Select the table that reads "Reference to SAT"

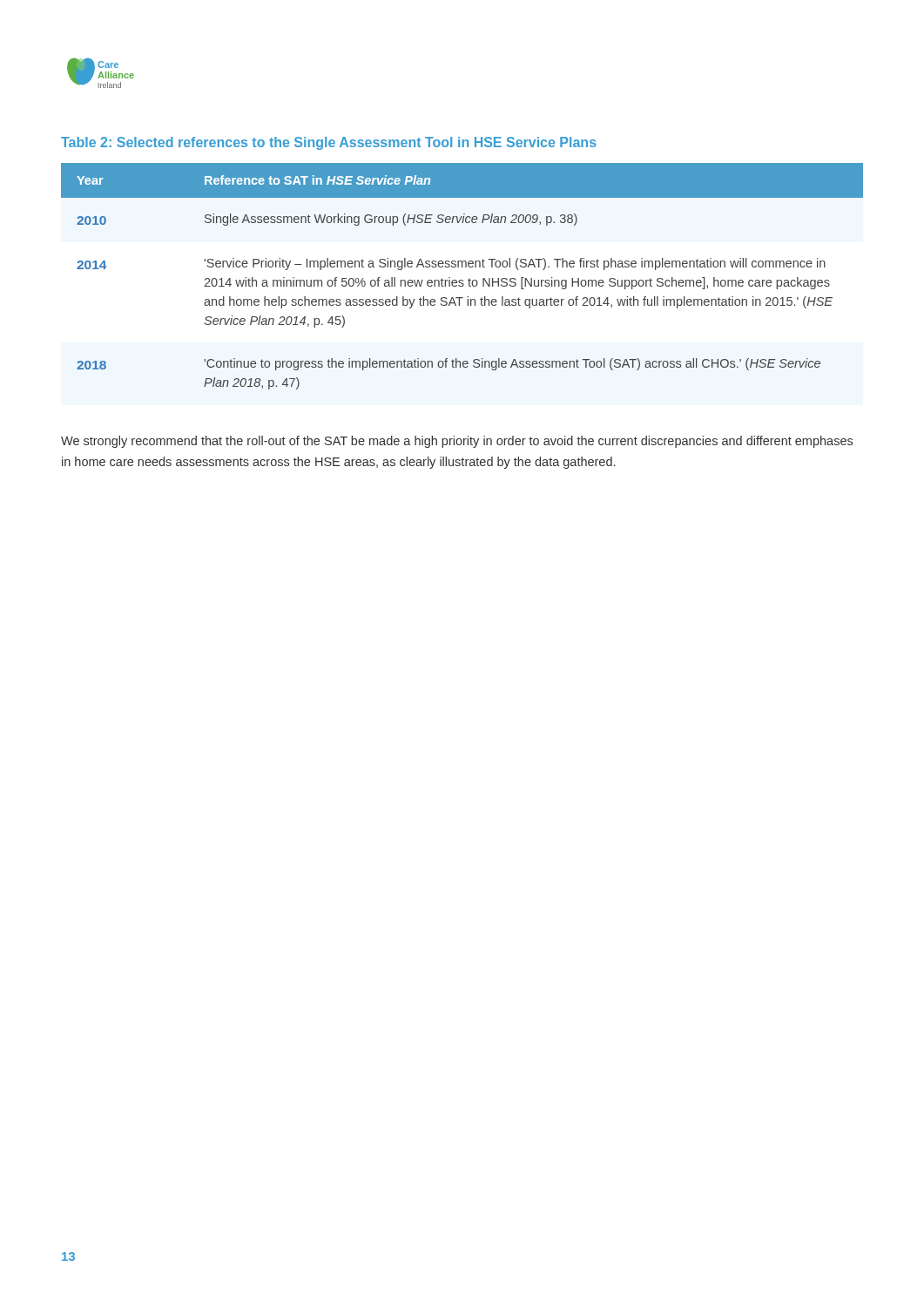[x=462, y=284]
